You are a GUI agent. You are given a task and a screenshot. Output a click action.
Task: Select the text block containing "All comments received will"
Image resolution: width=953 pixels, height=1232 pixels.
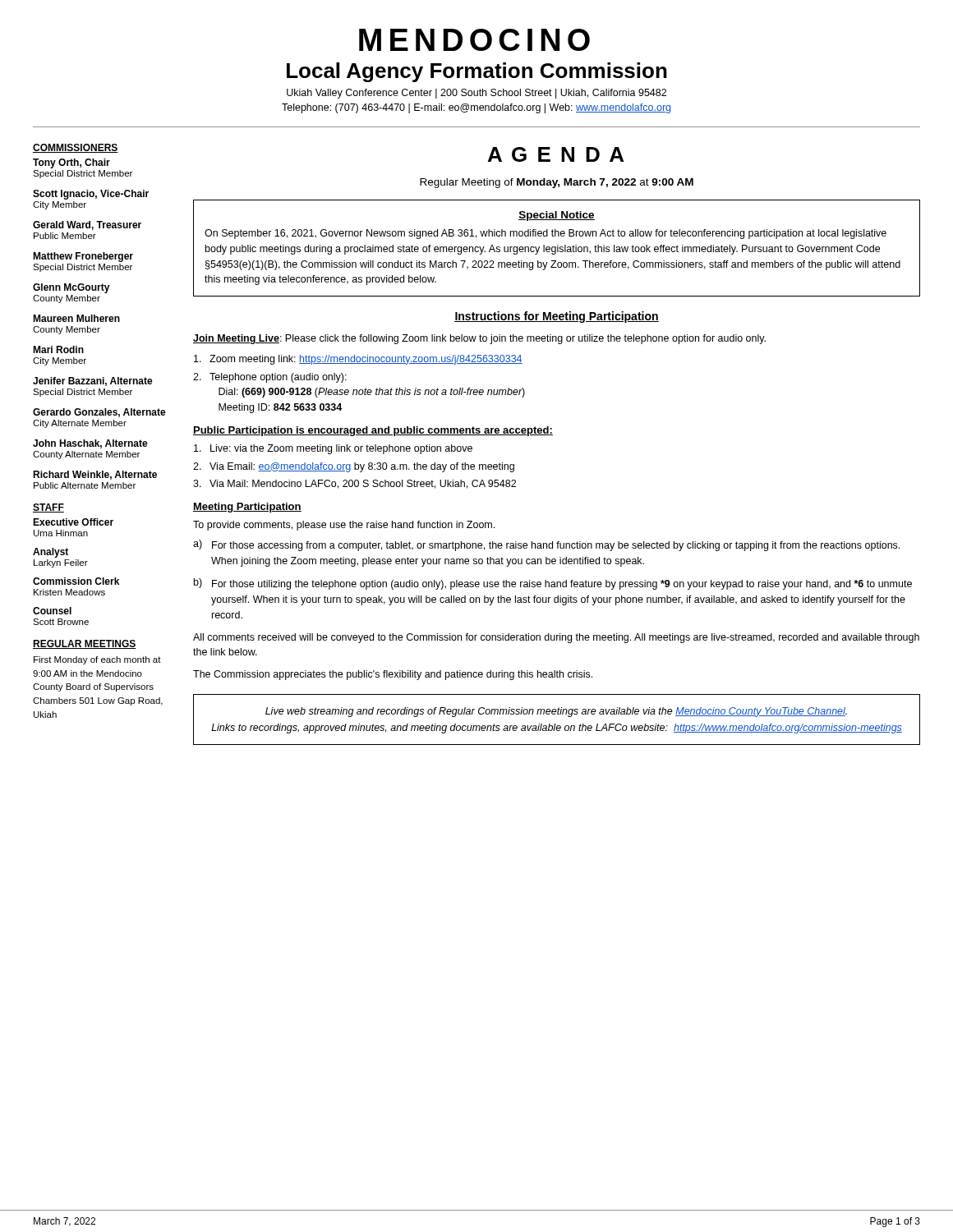tap(556, 645)
